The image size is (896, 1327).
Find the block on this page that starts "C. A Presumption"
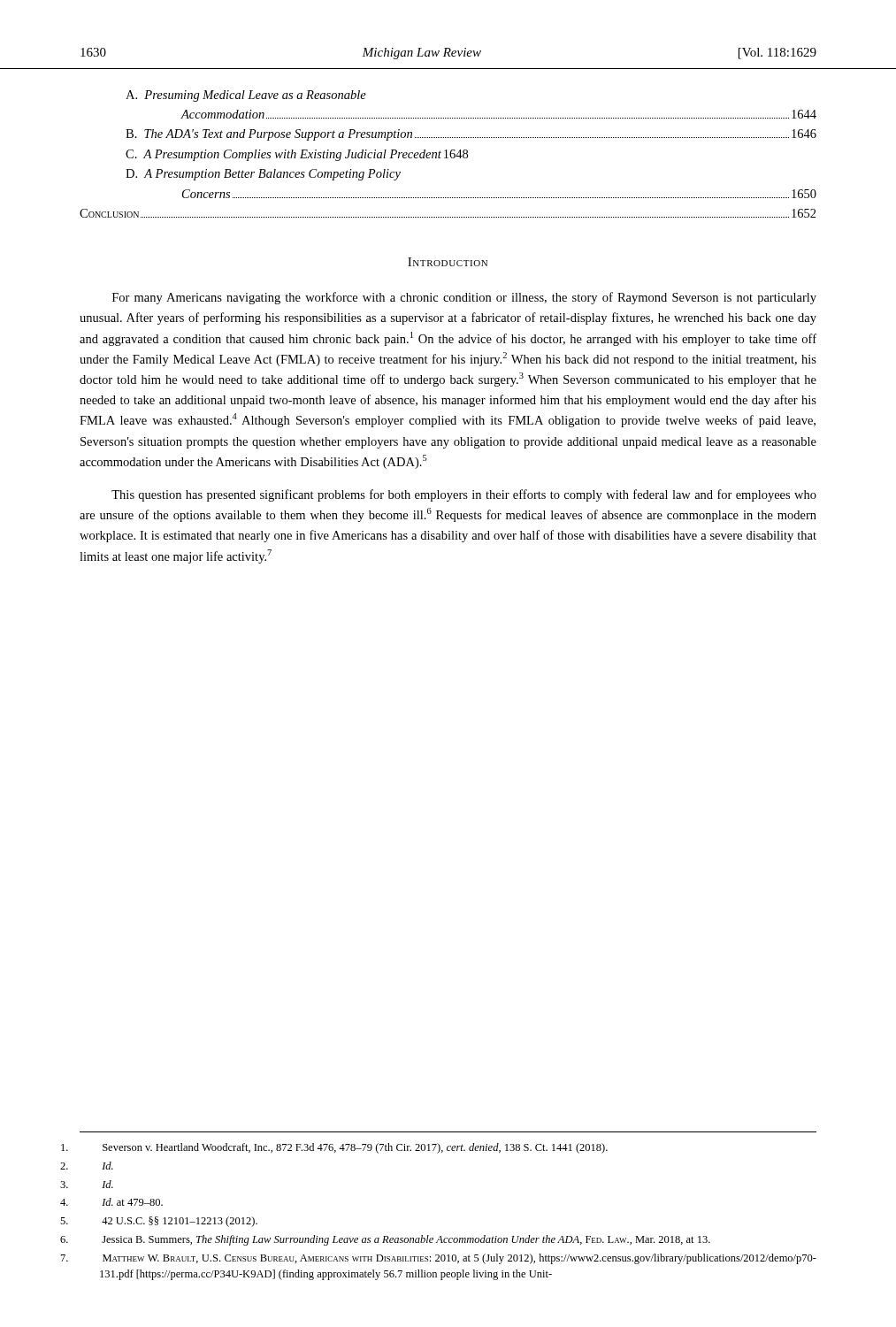tap(297, 154)
